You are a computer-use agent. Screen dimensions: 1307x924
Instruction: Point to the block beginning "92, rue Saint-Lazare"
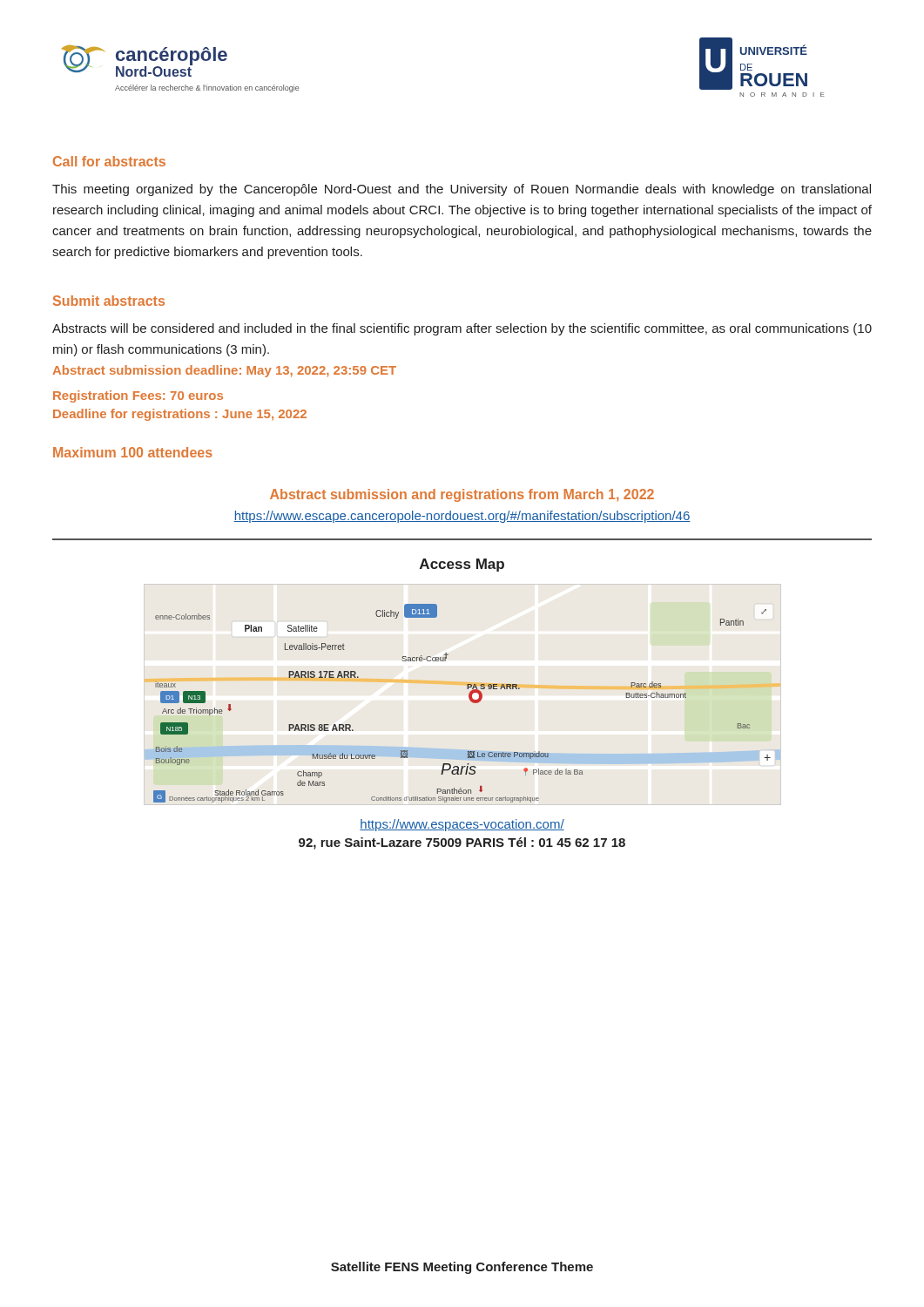pos(462,842)
